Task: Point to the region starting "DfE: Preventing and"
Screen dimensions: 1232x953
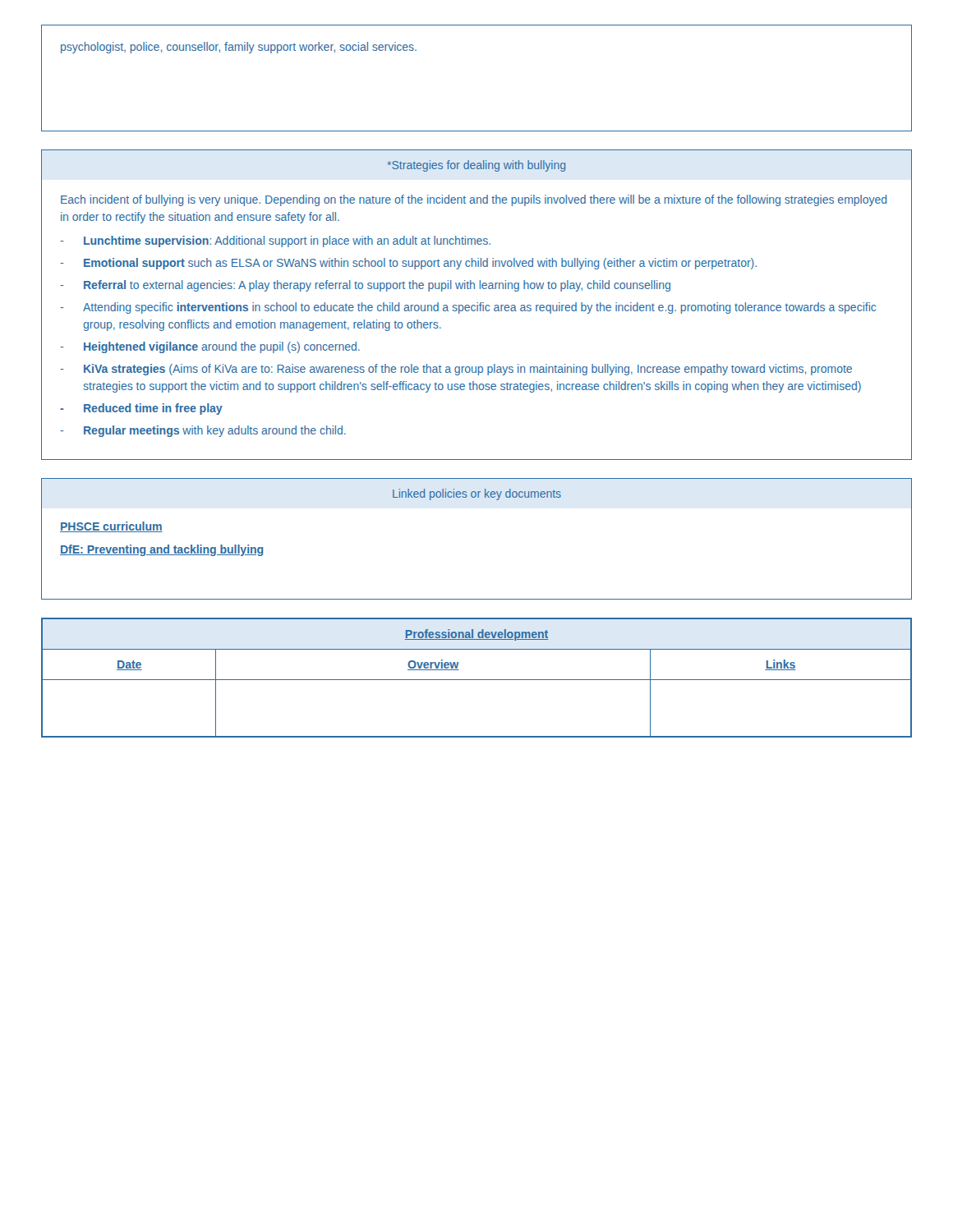Action: tap(161, 550)
